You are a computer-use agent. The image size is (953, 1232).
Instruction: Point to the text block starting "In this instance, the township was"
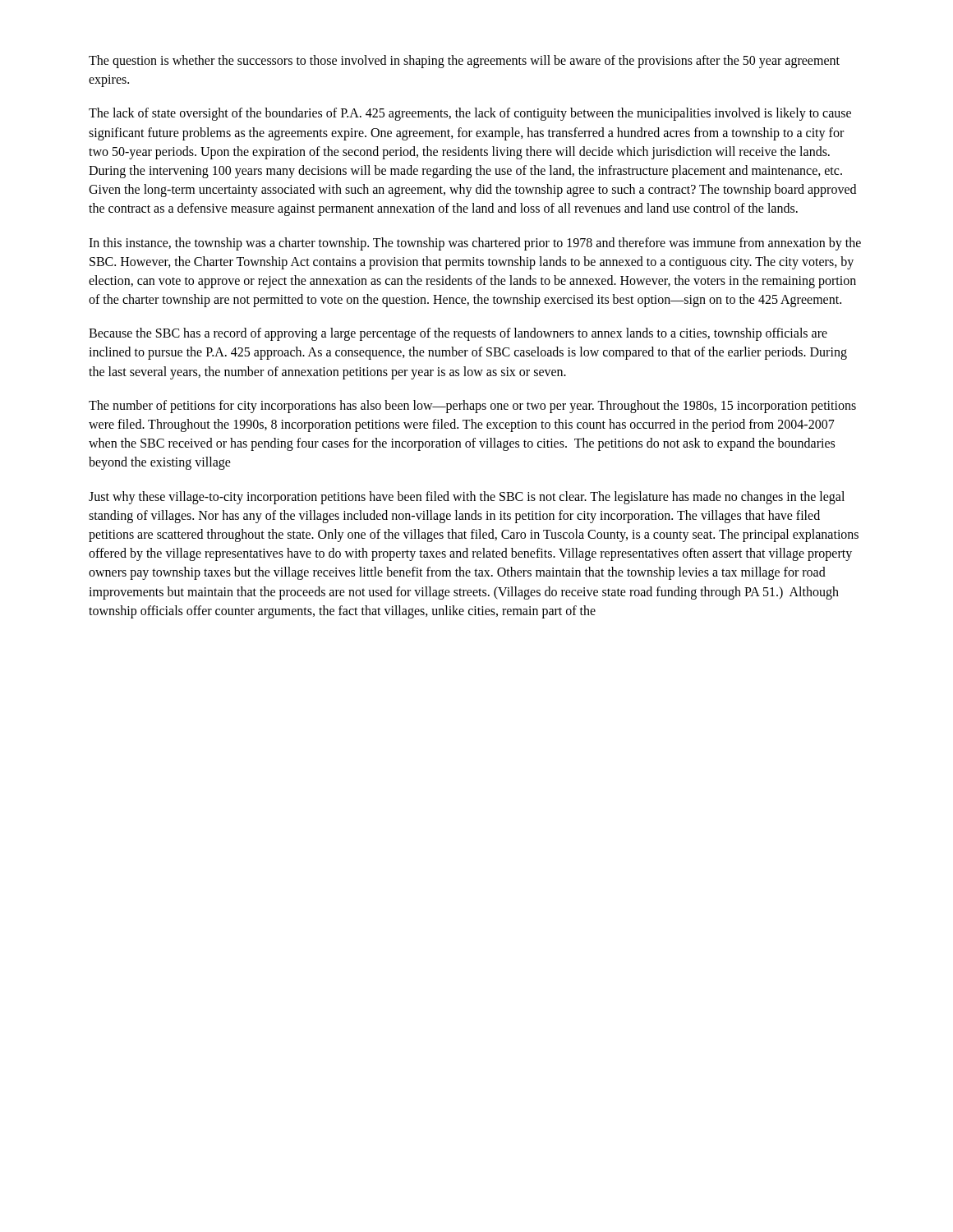tap(475, 271)
